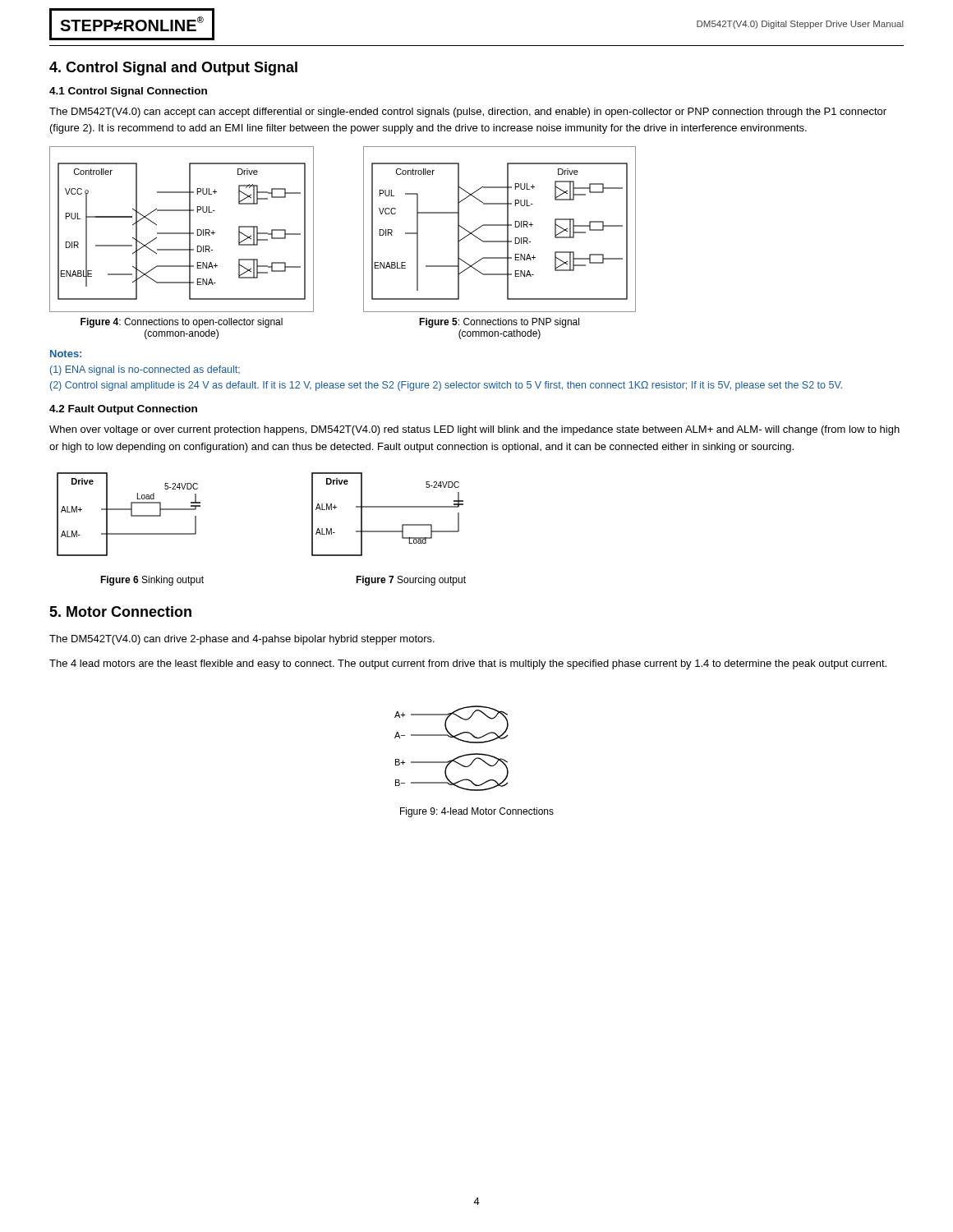Locate the text block that says "The DM542T(V4.0) can drive 2-phase"
The width and height of the screenshot is (953, 1232).
tap(242, 638)
